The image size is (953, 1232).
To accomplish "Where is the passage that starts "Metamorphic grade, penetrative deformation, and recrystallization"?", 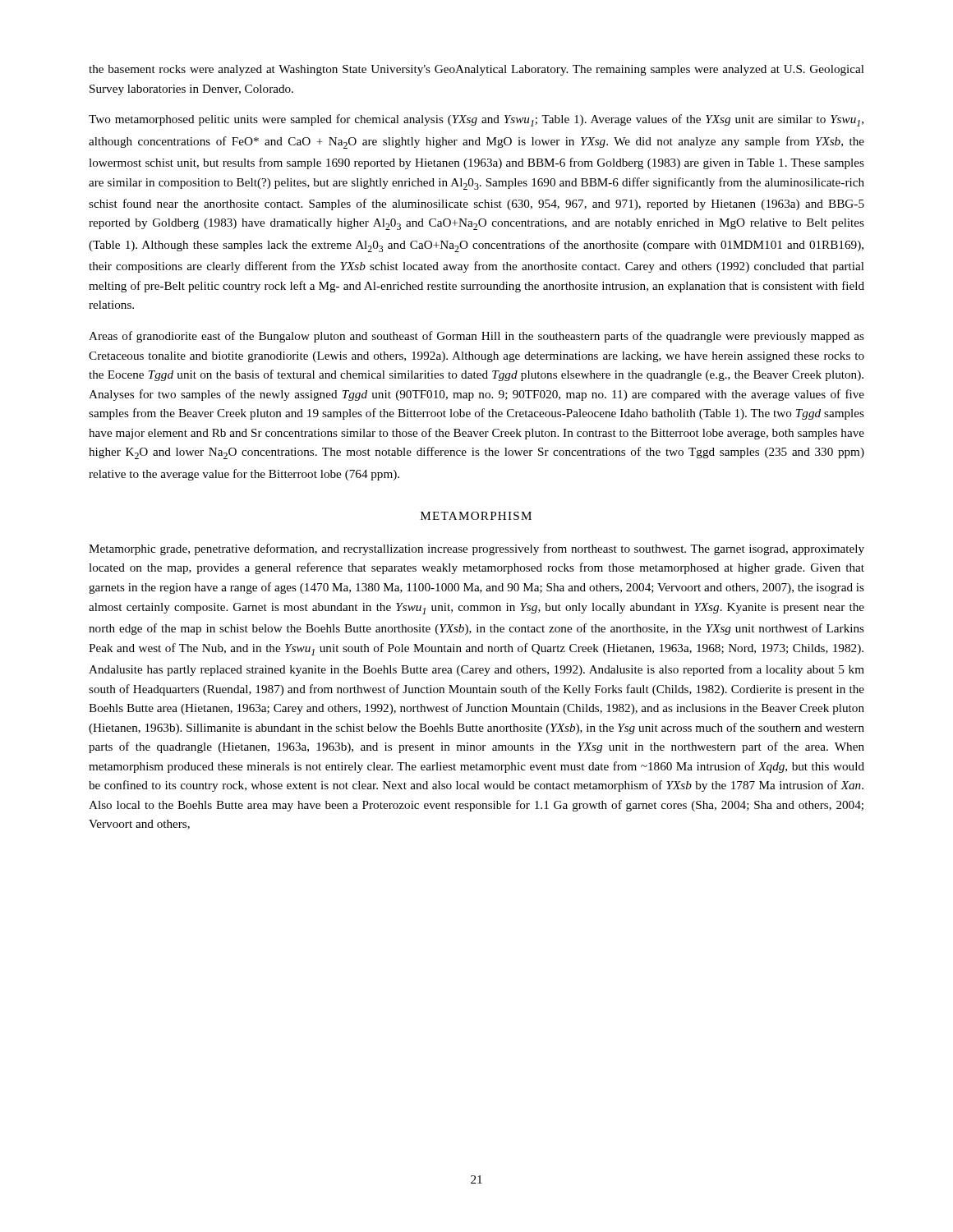I will pyautogui.click(x=476, y=686).
